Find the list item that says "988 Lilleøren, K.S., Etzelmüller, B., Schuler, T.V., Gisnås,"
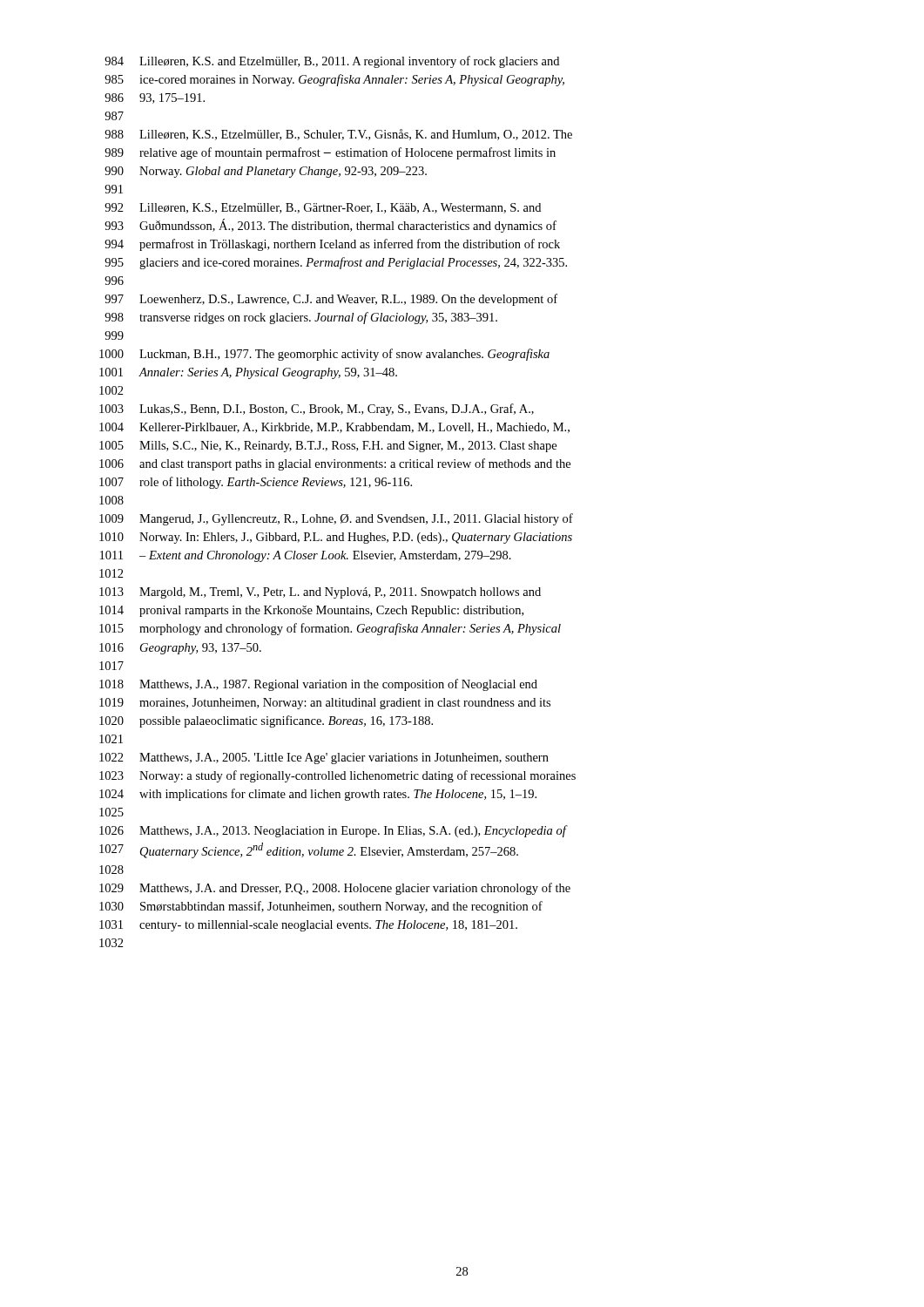 tap(473, 153)
